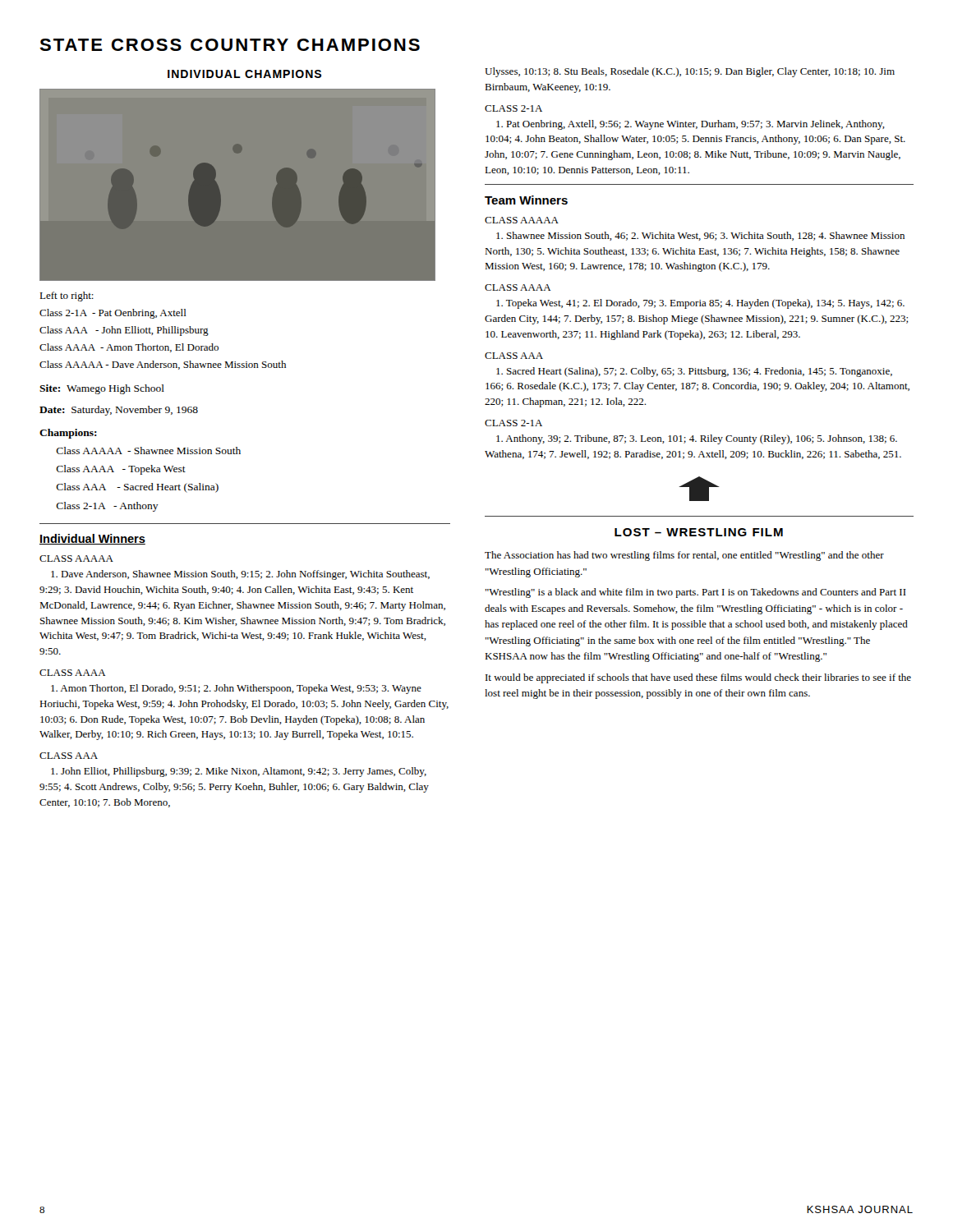Navigate to the element starting "CLASS AAA 1. John Elliot, Phillipsburg, 9:39; 2."
The height and width of the screenshot is (1232, 953).
[x=234, y=779]
